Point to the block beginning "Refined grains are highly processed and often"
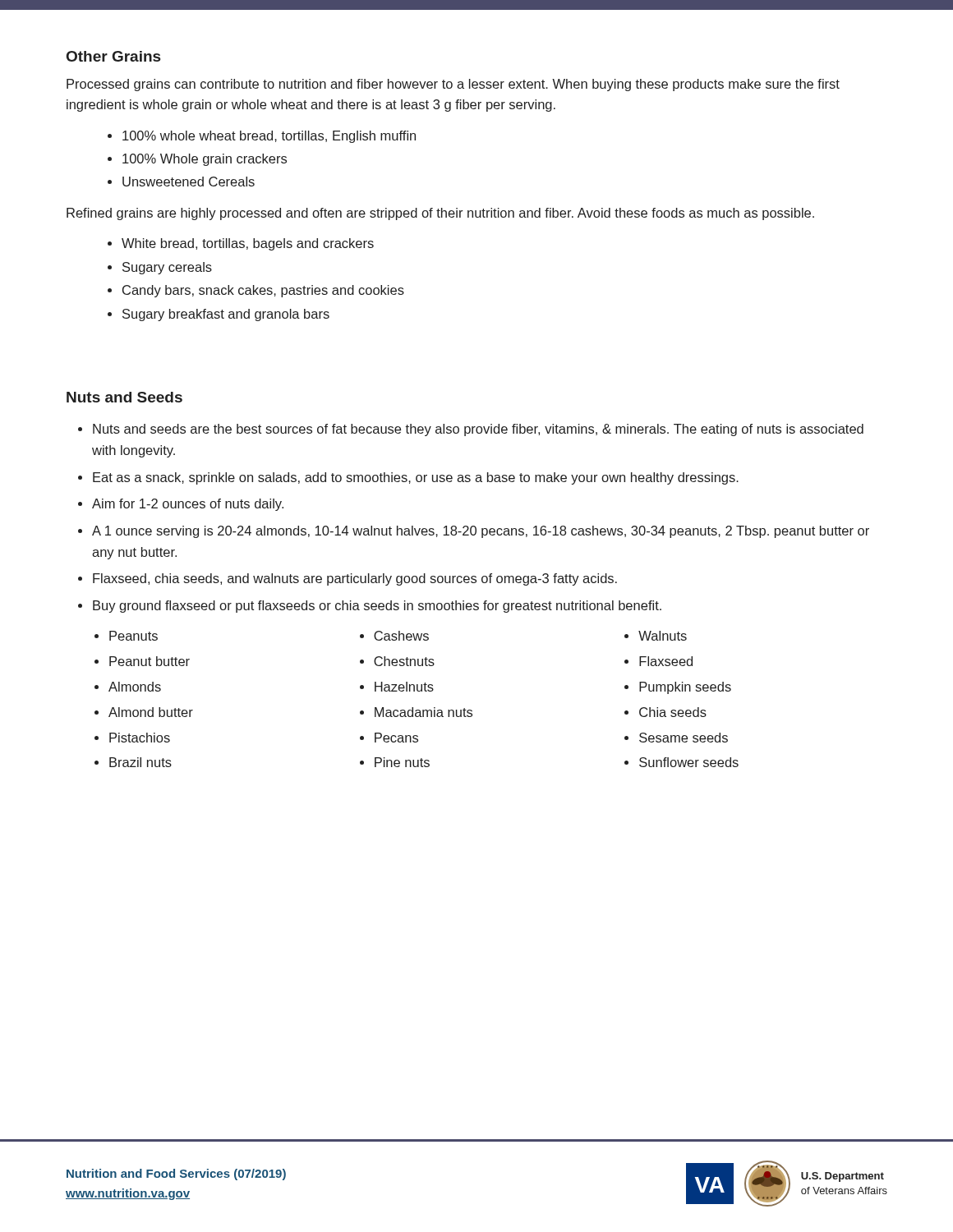953x1232 pixels. point(441,212)
